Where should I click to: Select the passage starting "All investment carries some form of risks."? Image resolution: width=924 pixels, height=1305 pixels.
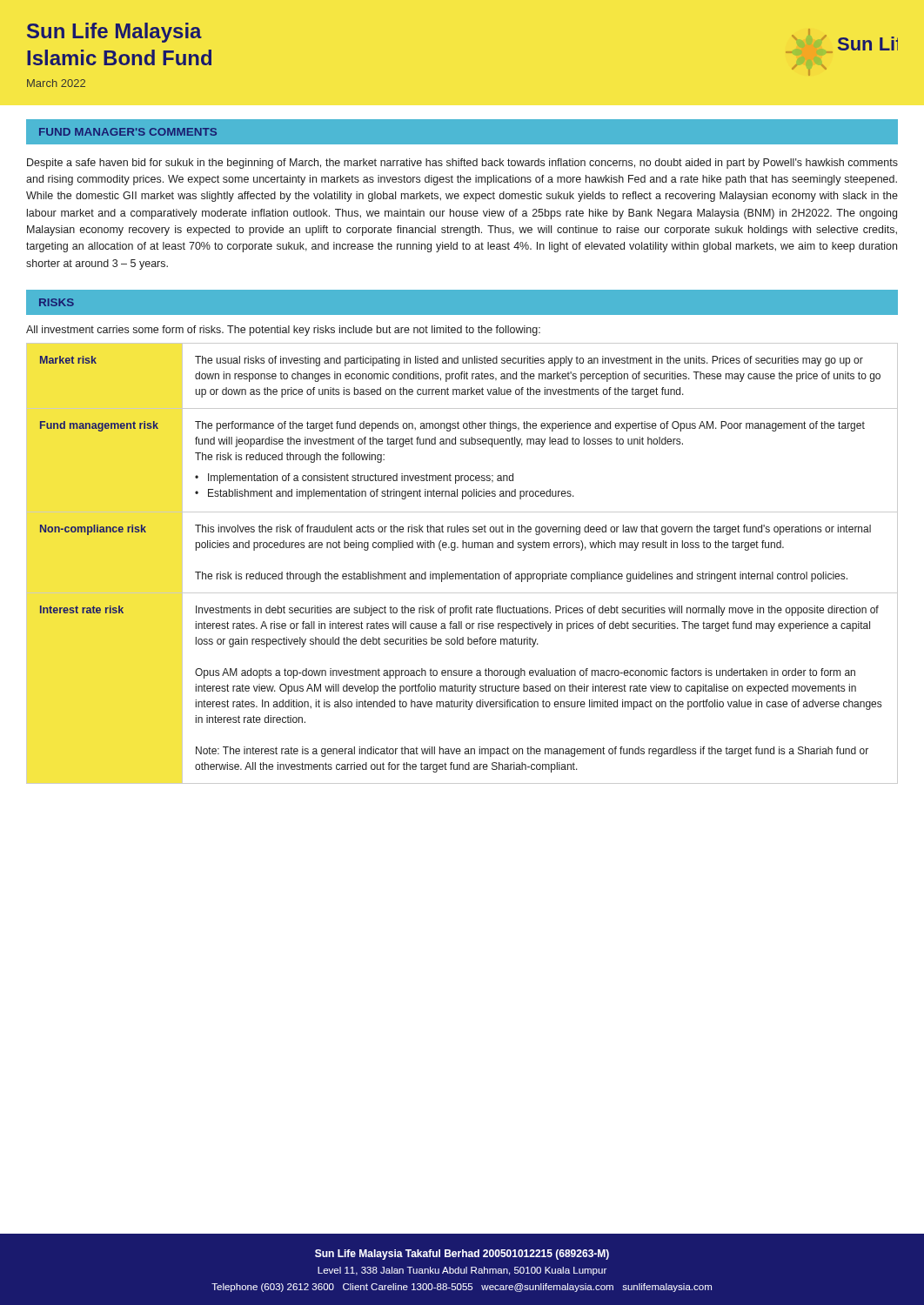click(283, 330)
